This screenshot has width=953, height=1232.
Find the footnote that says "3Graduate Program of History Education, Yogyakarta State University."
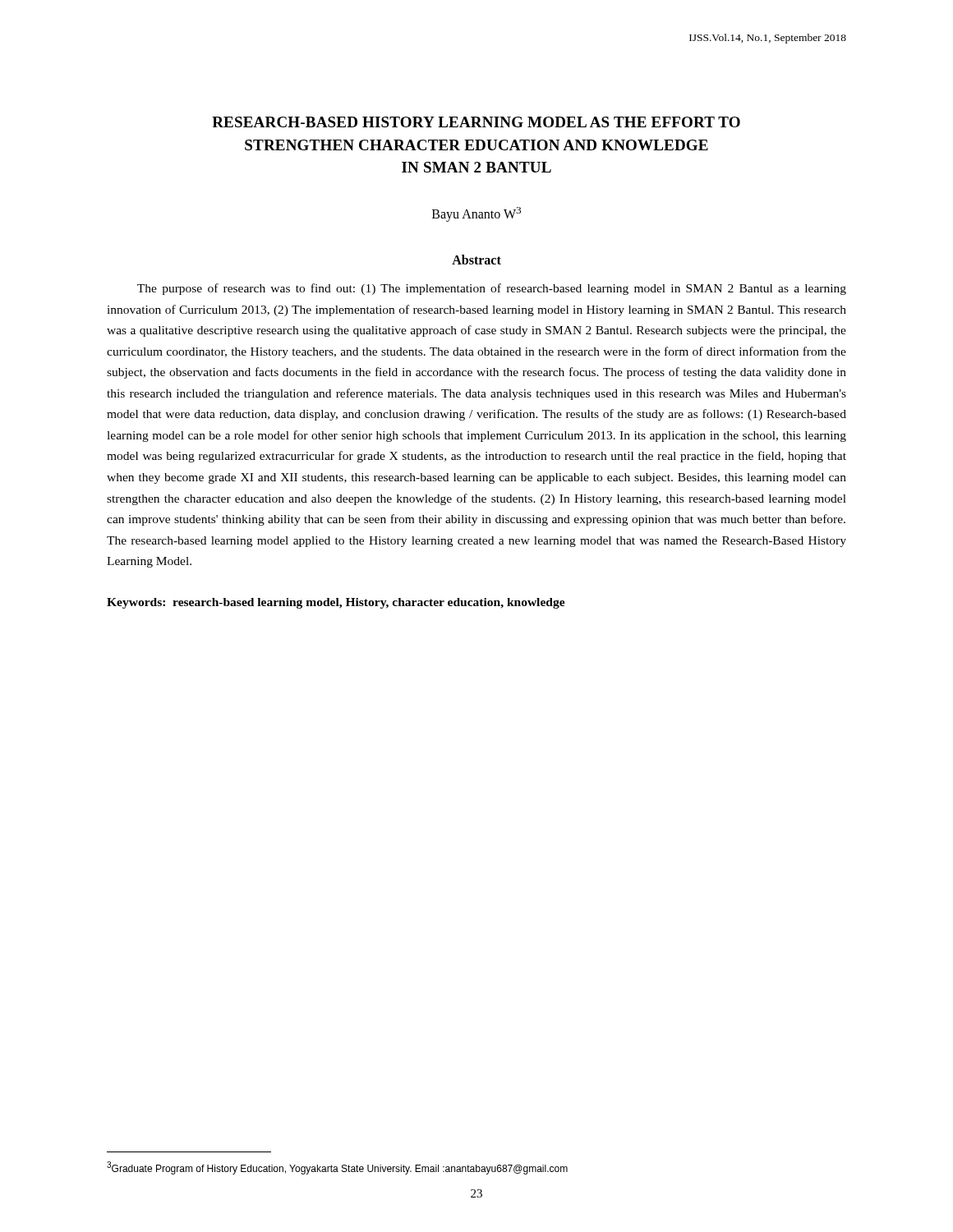point(337,1168)
